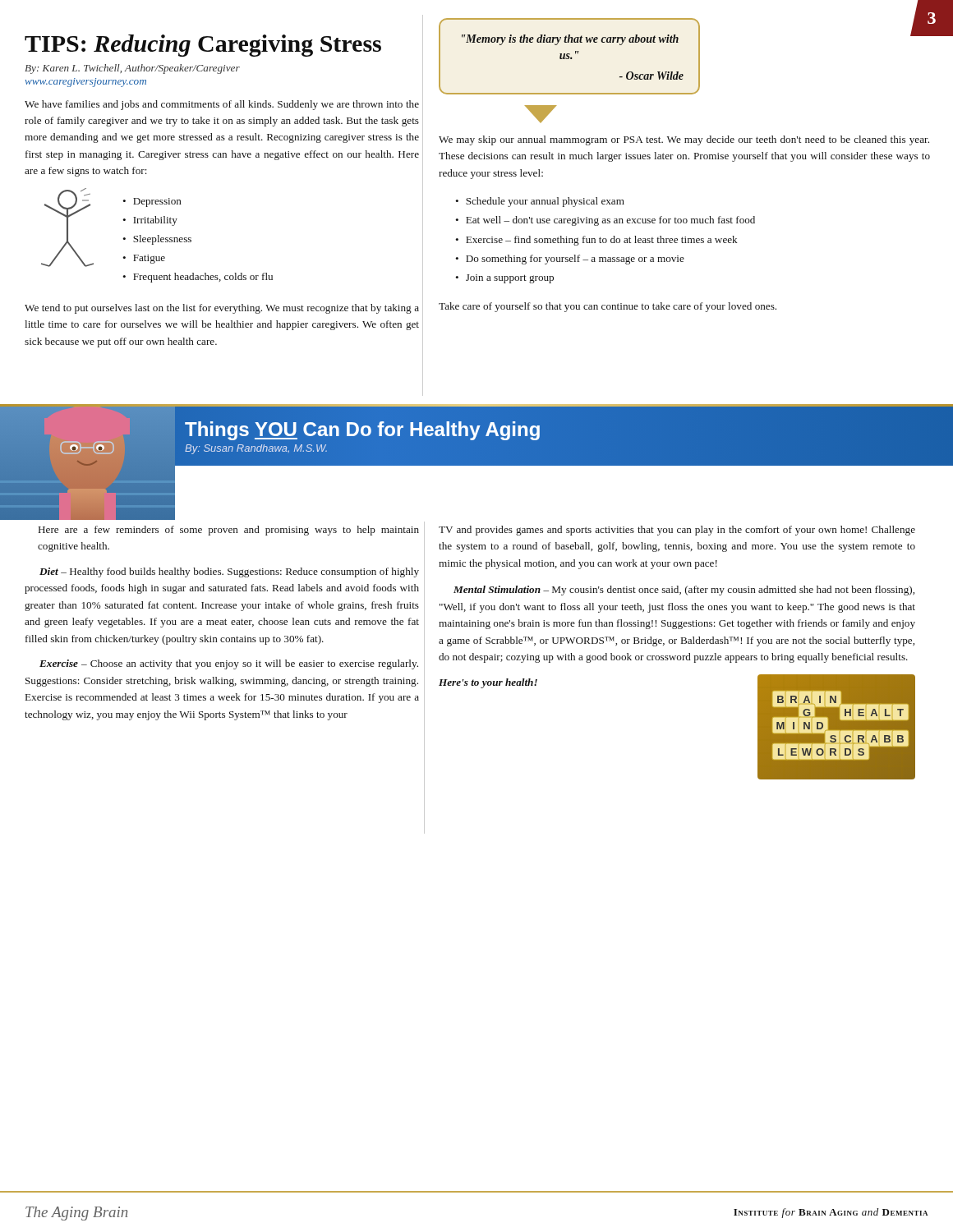Select the text block starting "We tend to put ourselves last on the"

pyautogui.click(x=222, y=324)
